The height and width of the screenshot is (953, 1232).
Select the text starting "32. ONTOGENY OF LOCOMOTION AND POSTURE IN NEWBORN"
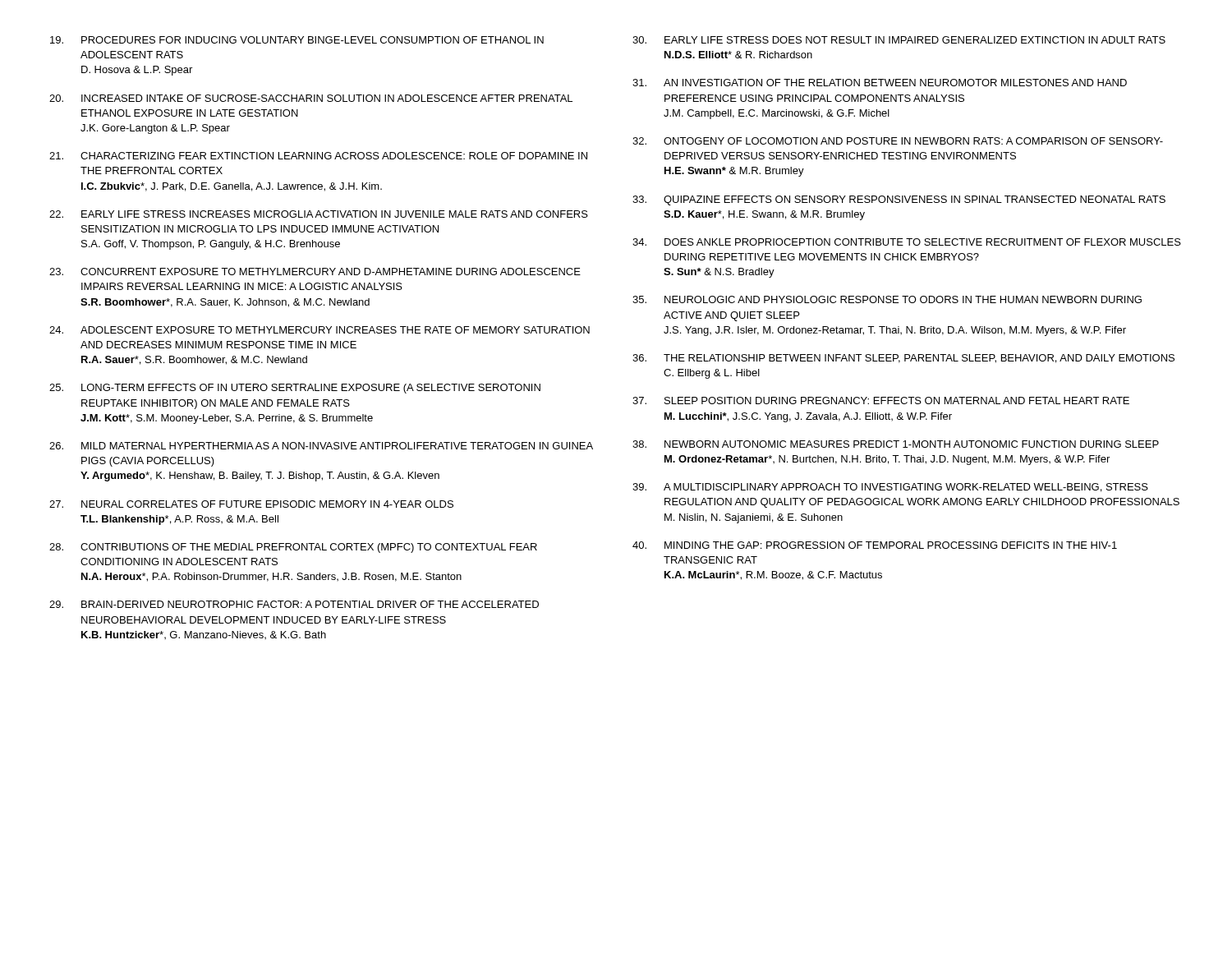point(908,156)
